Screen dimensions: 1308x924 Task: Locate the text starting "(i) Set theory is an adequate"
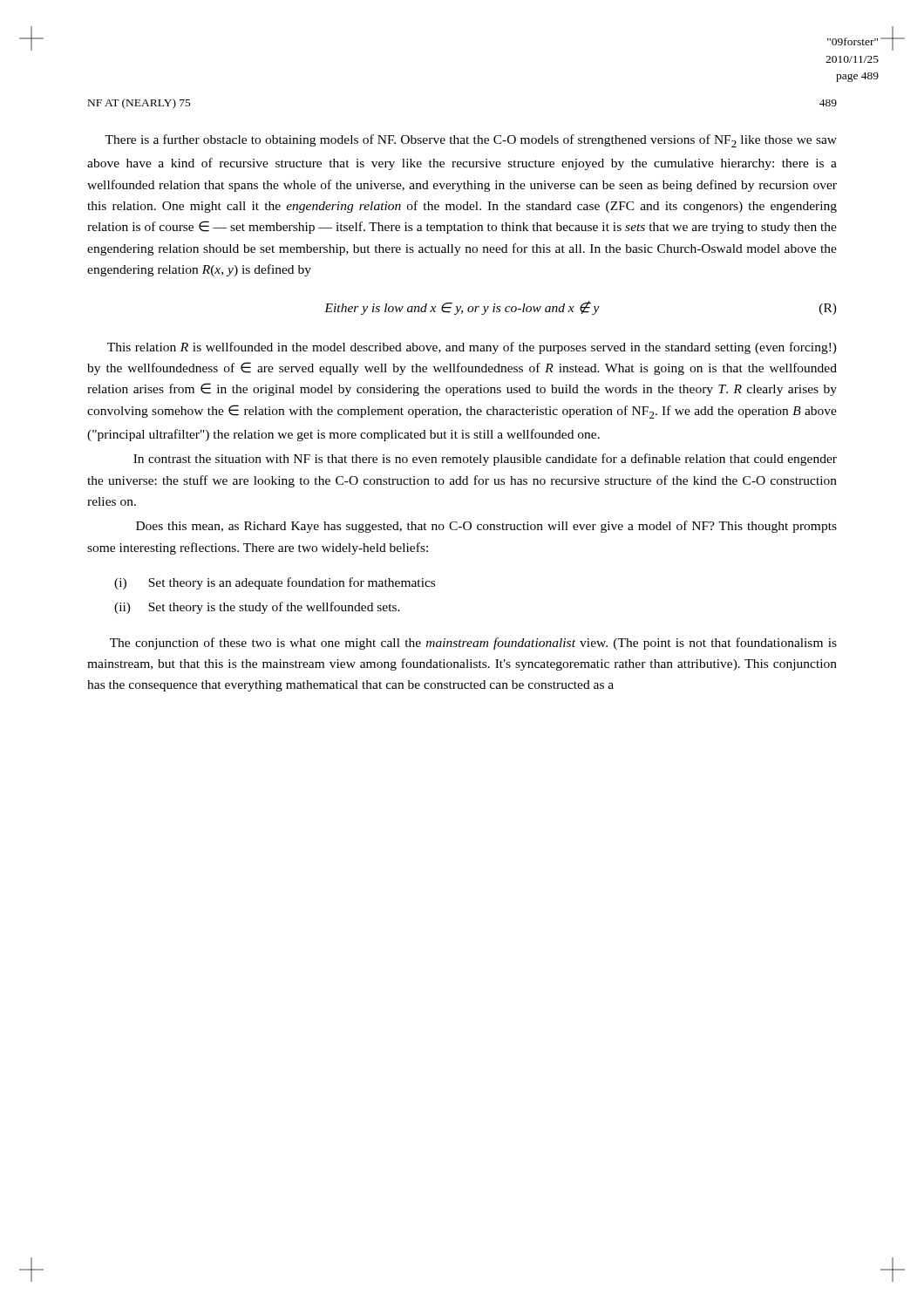(x=275, y=583)
